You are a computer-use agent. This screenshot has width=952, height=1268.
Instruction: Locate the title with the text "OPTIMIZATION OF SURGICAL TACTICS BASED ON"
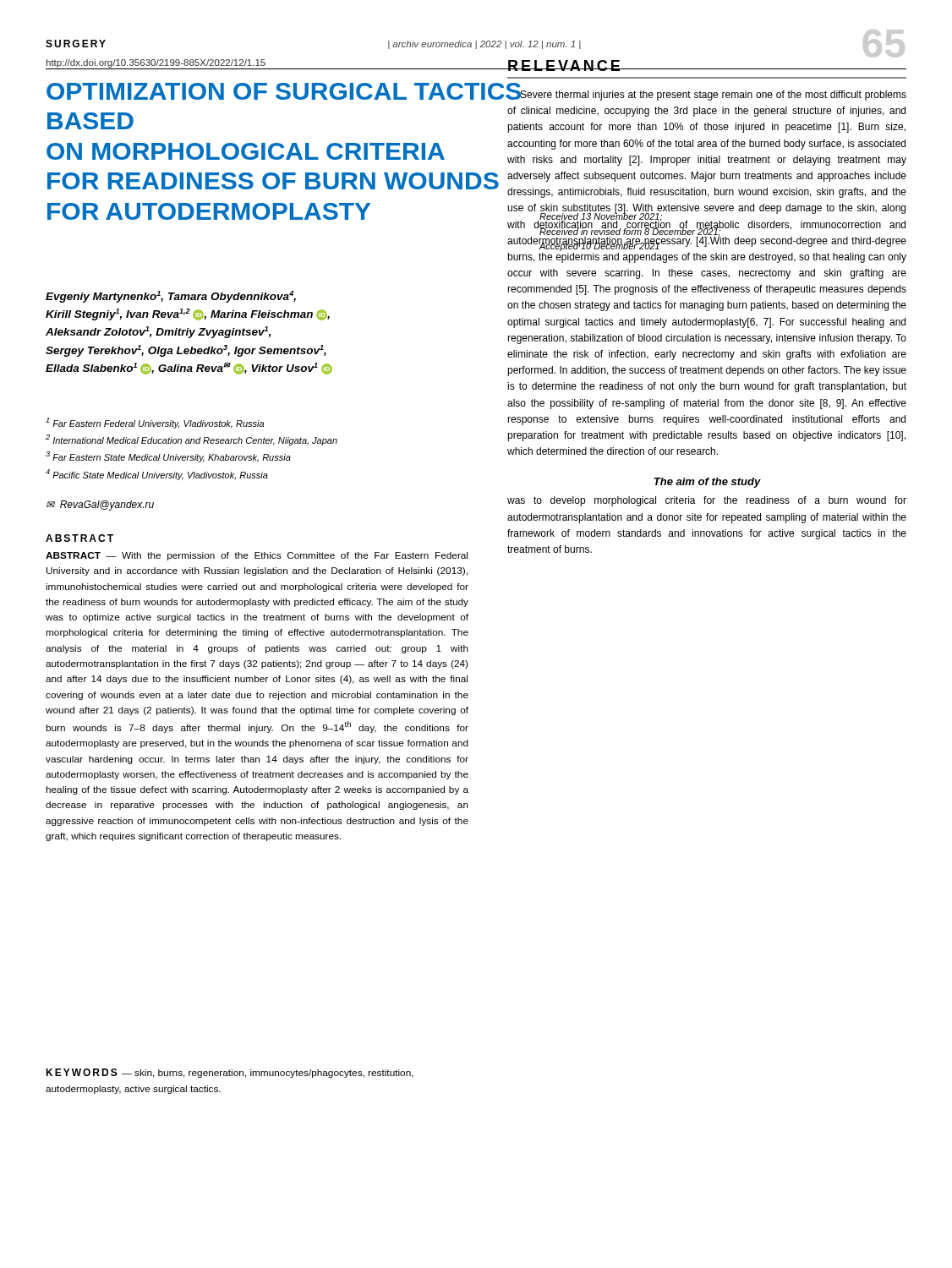[284, 151]
